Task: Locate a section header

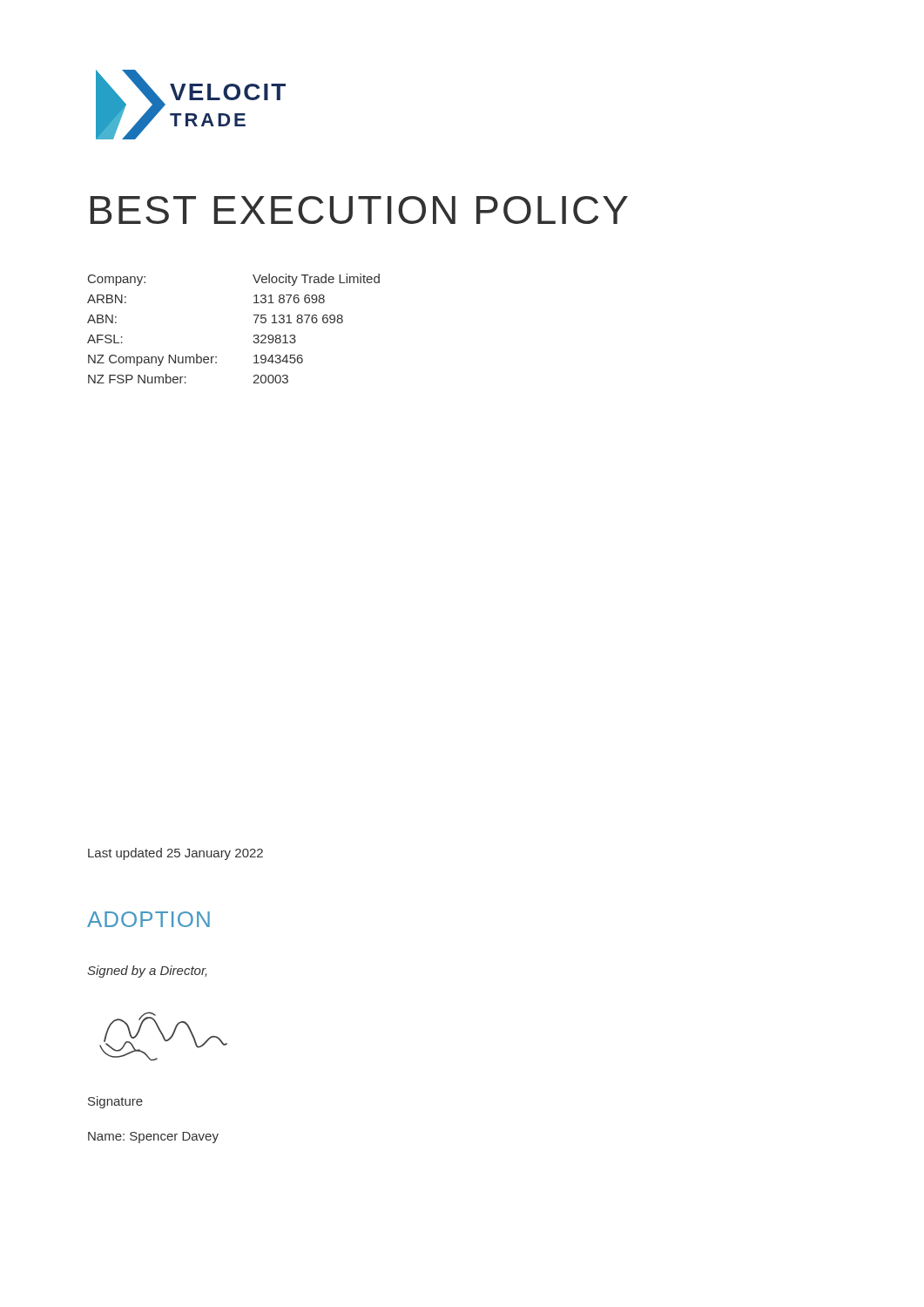Action: (x=150, y=919)
